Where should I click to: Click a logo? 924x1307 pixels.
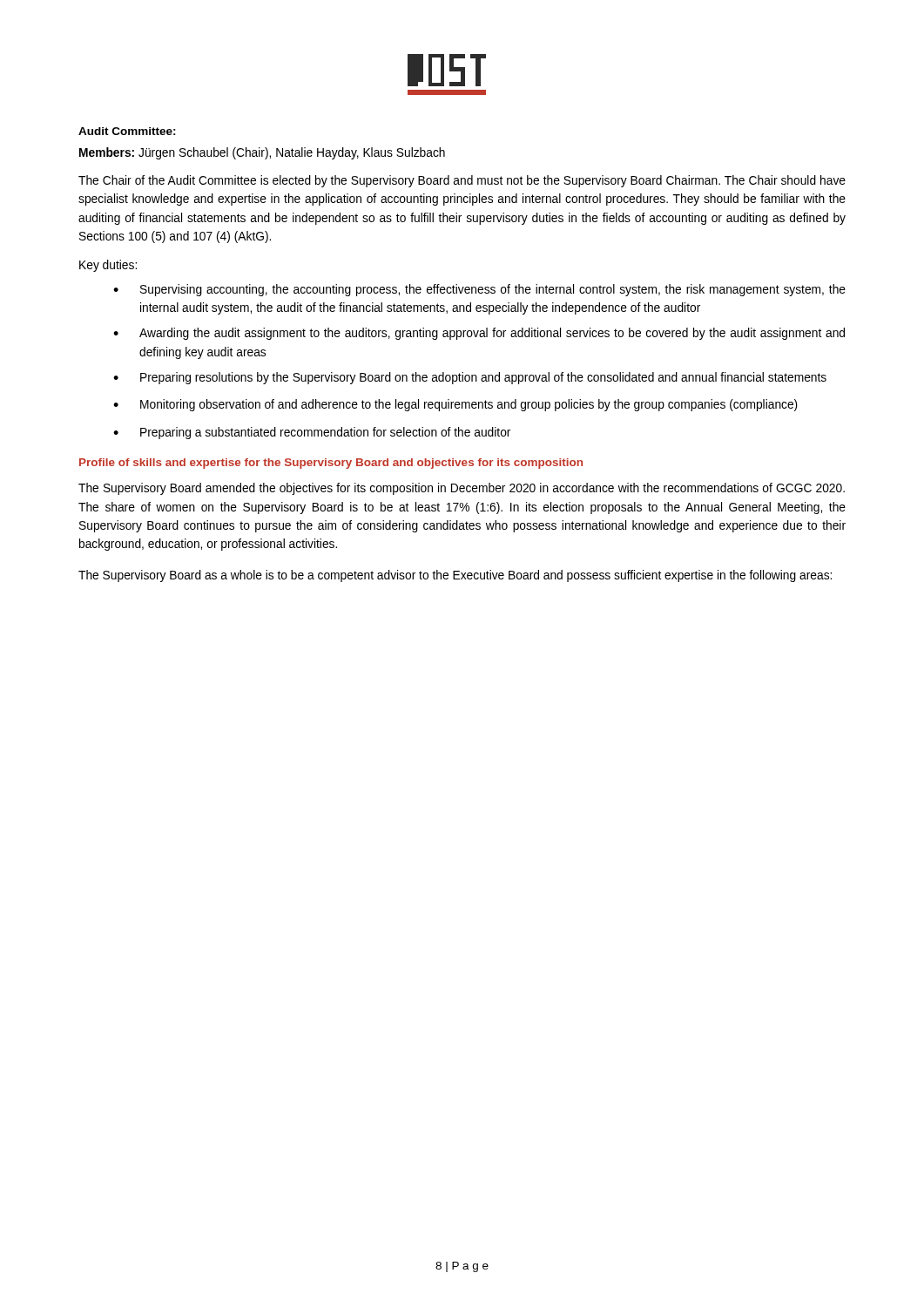pos(462,76)
